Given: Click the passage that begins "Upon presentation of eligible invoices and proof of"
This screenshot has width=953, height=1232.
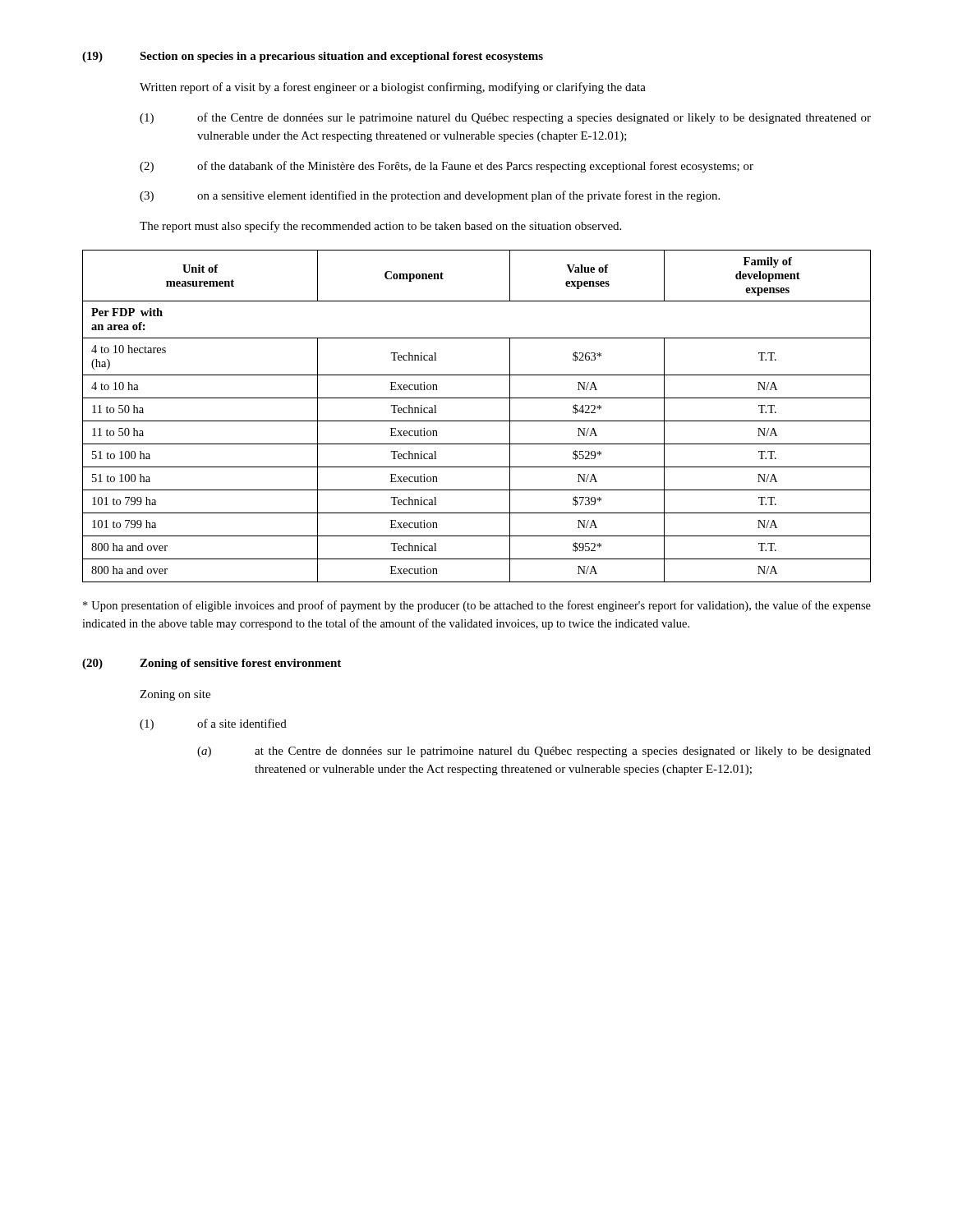Looking at the screenshot, I should [x=476, y=614].
